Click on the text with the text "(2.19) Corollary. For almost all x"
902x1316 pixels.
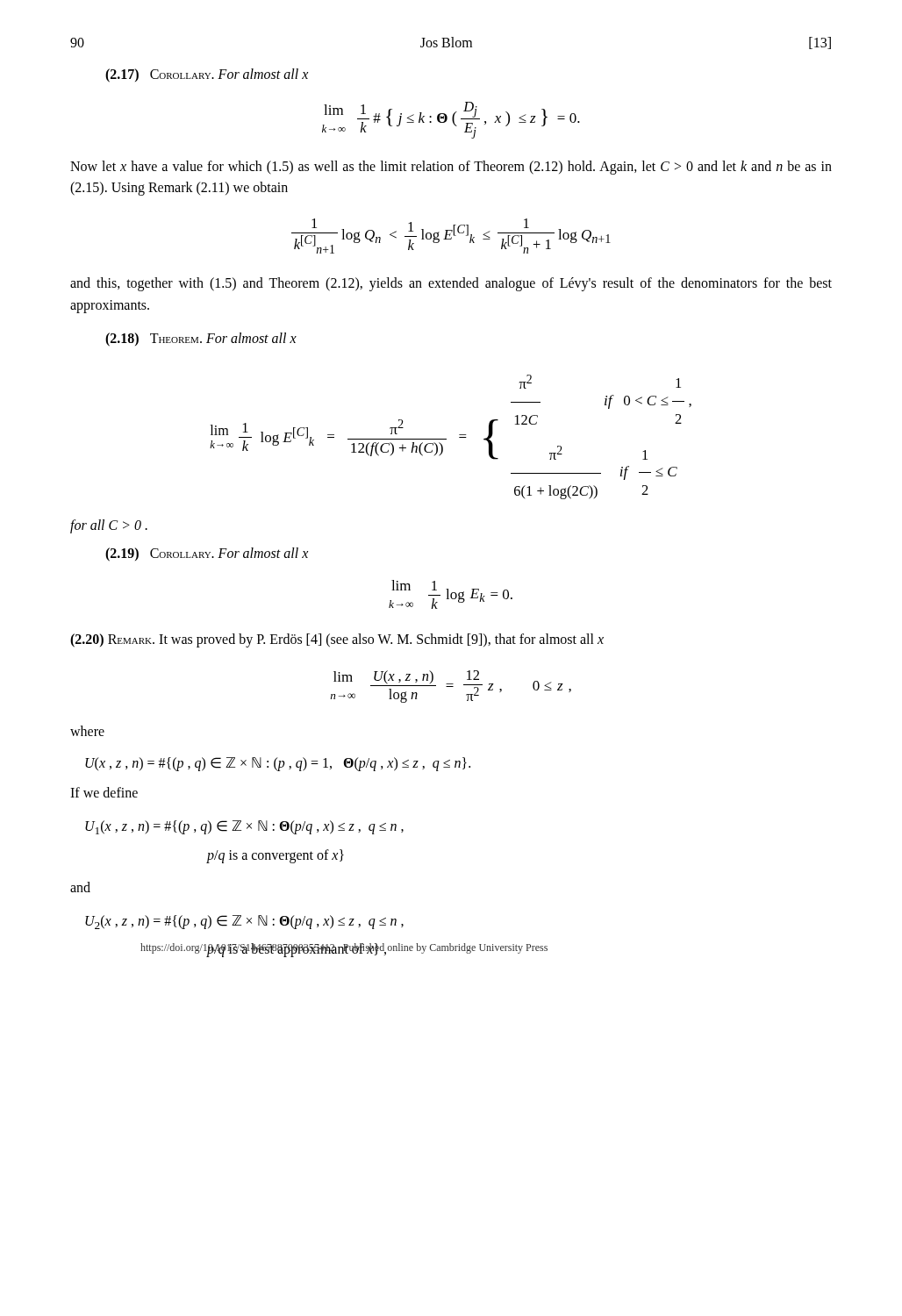(x=207, y=553)
